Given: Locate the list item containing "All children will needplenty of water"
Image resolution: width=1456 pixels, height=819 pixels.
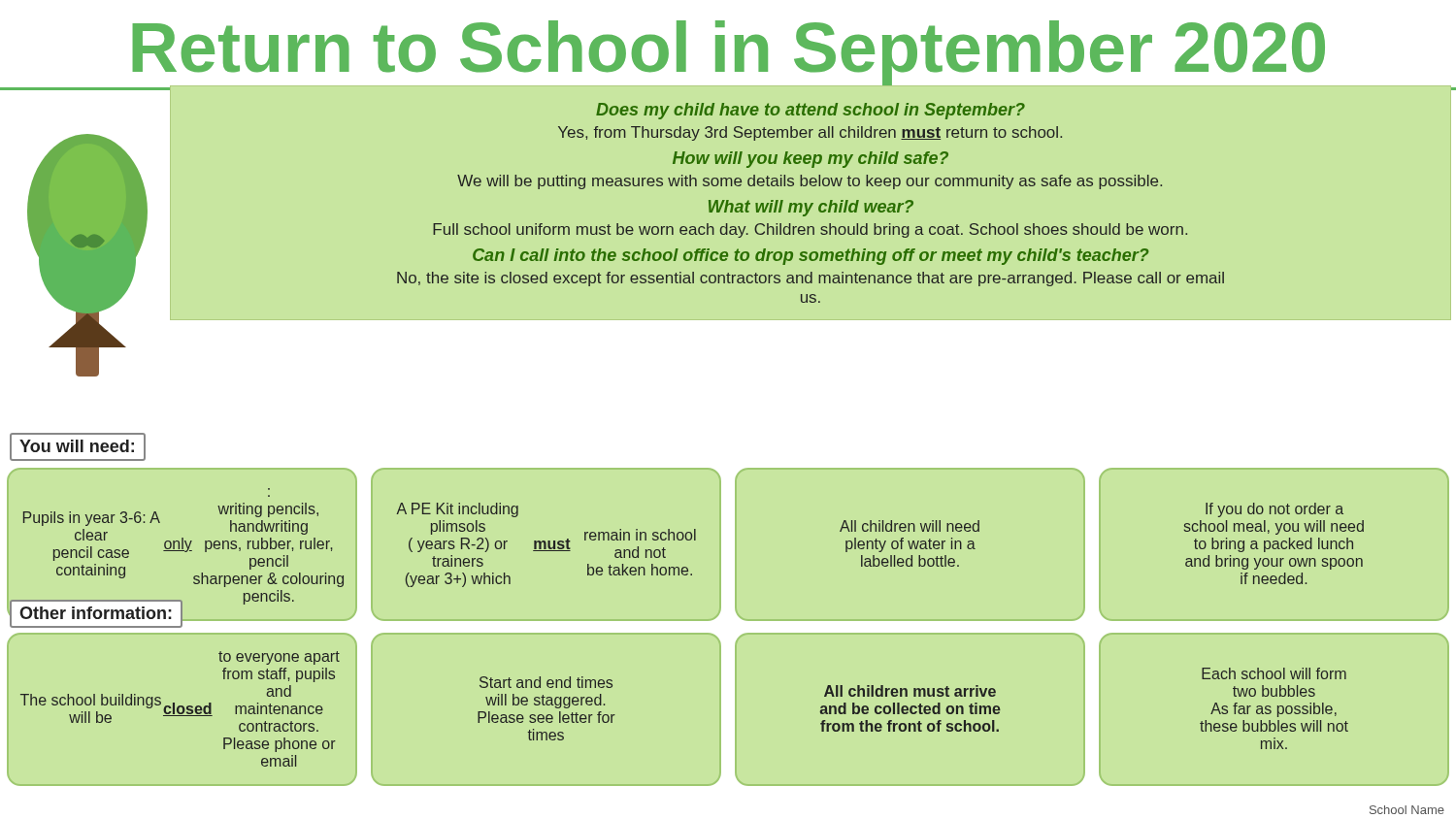Looking at the screenshot, I should [x=910, y=544].
